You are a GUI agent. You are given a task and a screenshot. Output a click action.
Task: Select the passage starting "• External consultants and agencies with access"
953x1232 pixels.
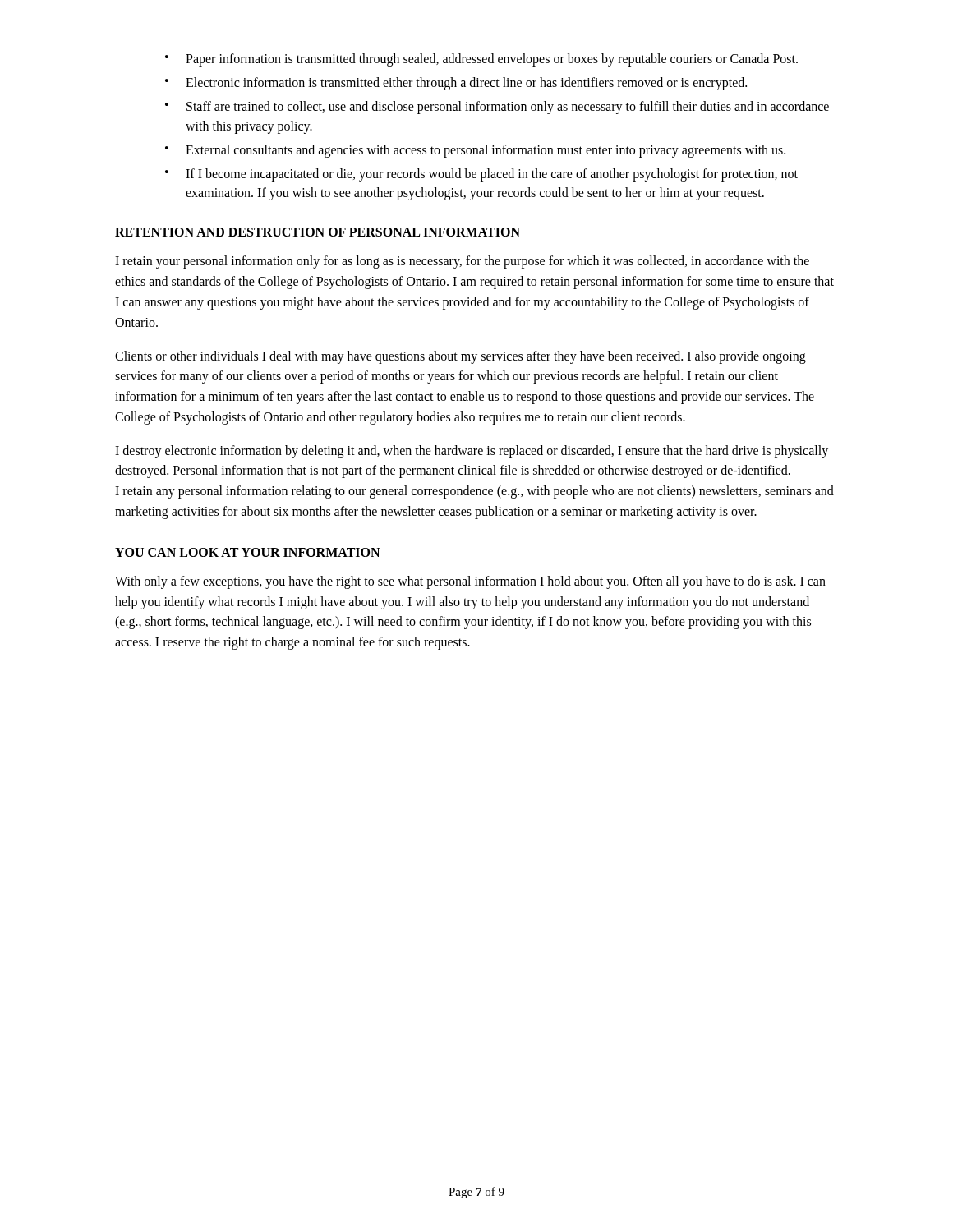point(501,150)
